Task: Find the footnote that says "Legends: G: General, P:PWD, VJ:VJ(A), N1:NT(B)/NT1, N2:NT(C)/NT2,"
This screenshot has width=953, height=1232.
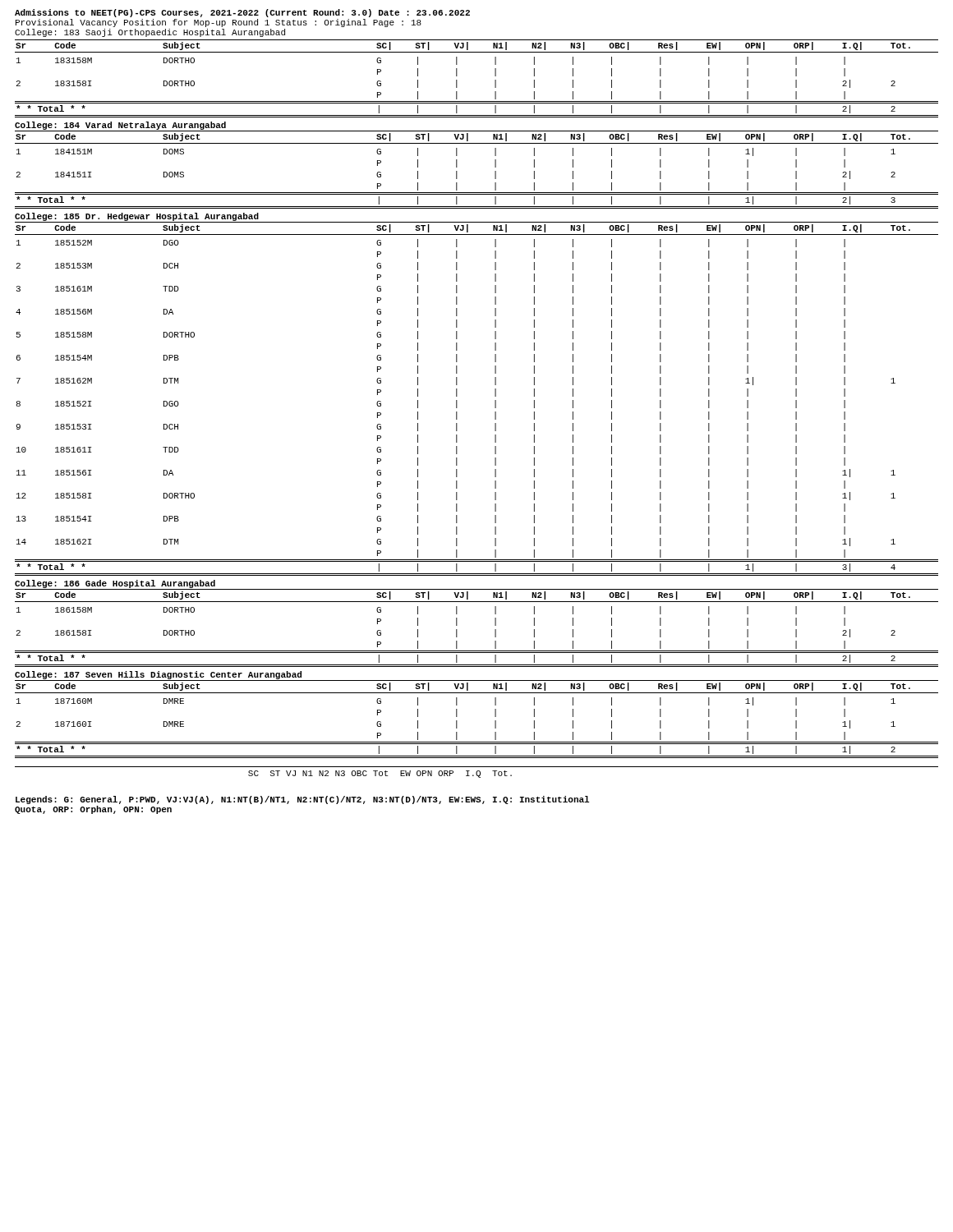Action: 302,805
